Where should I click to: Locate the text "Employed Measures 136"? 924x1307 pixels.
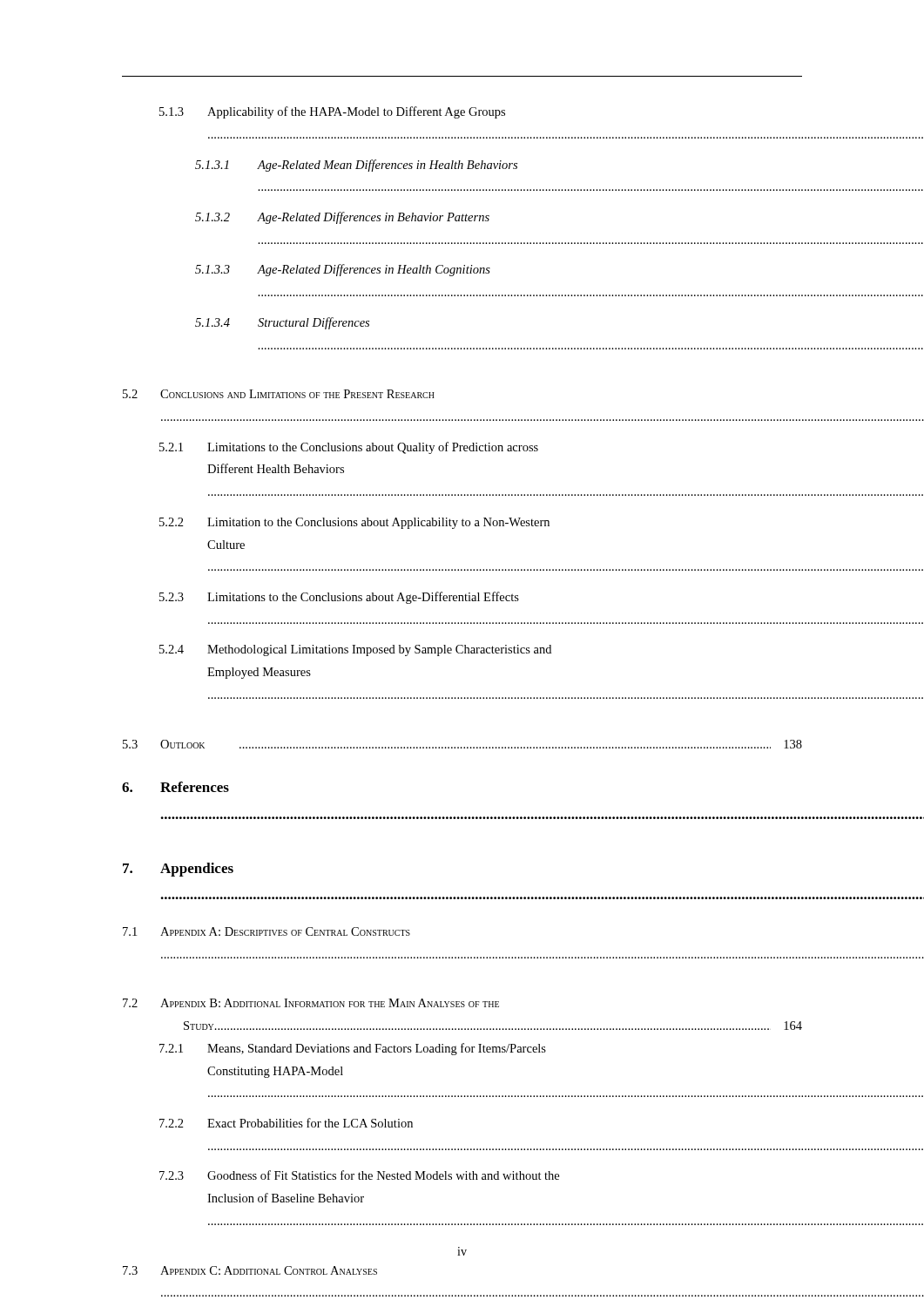[x=505, y=688]
